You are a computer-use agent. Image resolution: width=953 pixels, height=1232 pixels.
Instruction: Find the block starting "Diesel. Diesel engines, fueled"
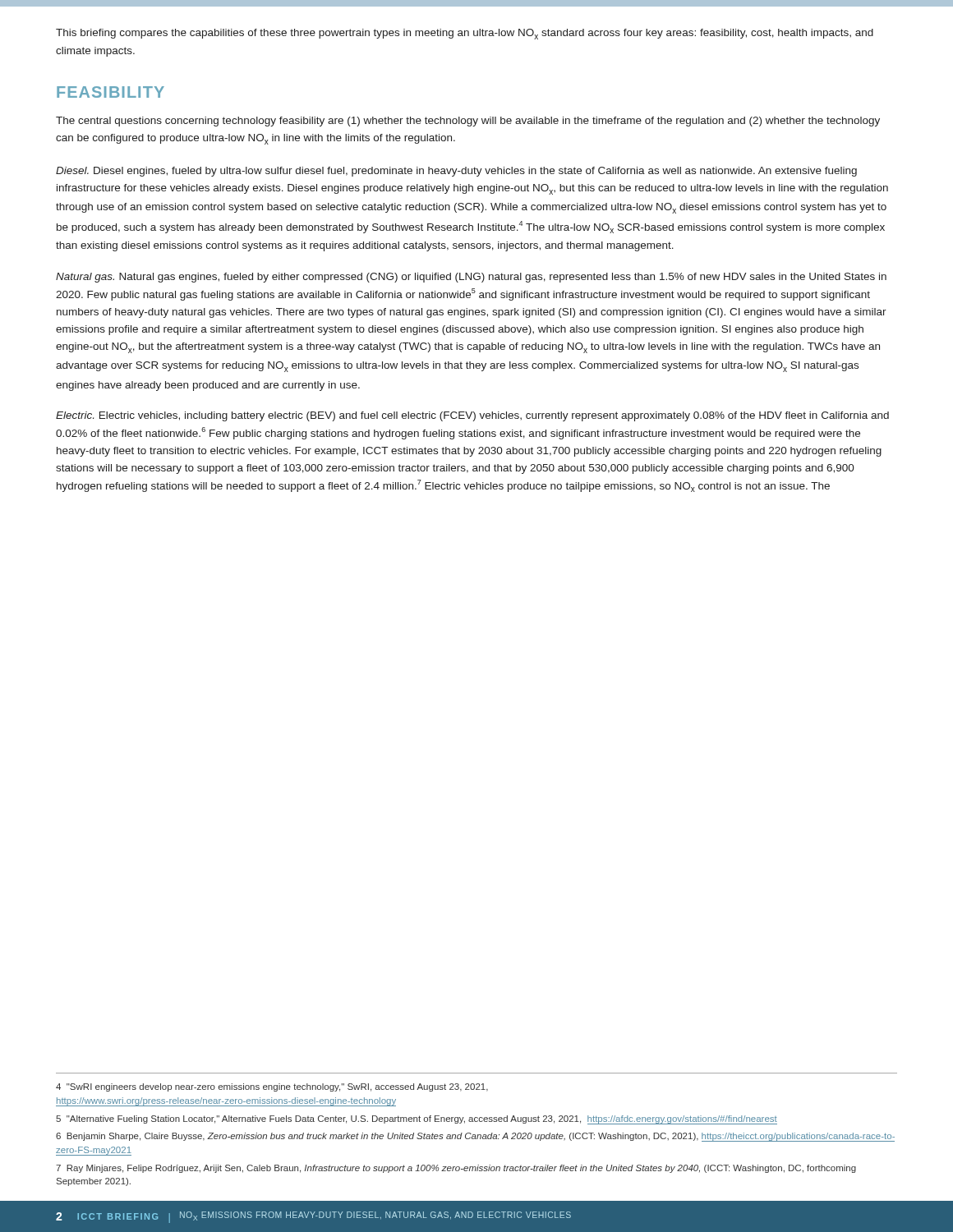(x=472, y=208)
